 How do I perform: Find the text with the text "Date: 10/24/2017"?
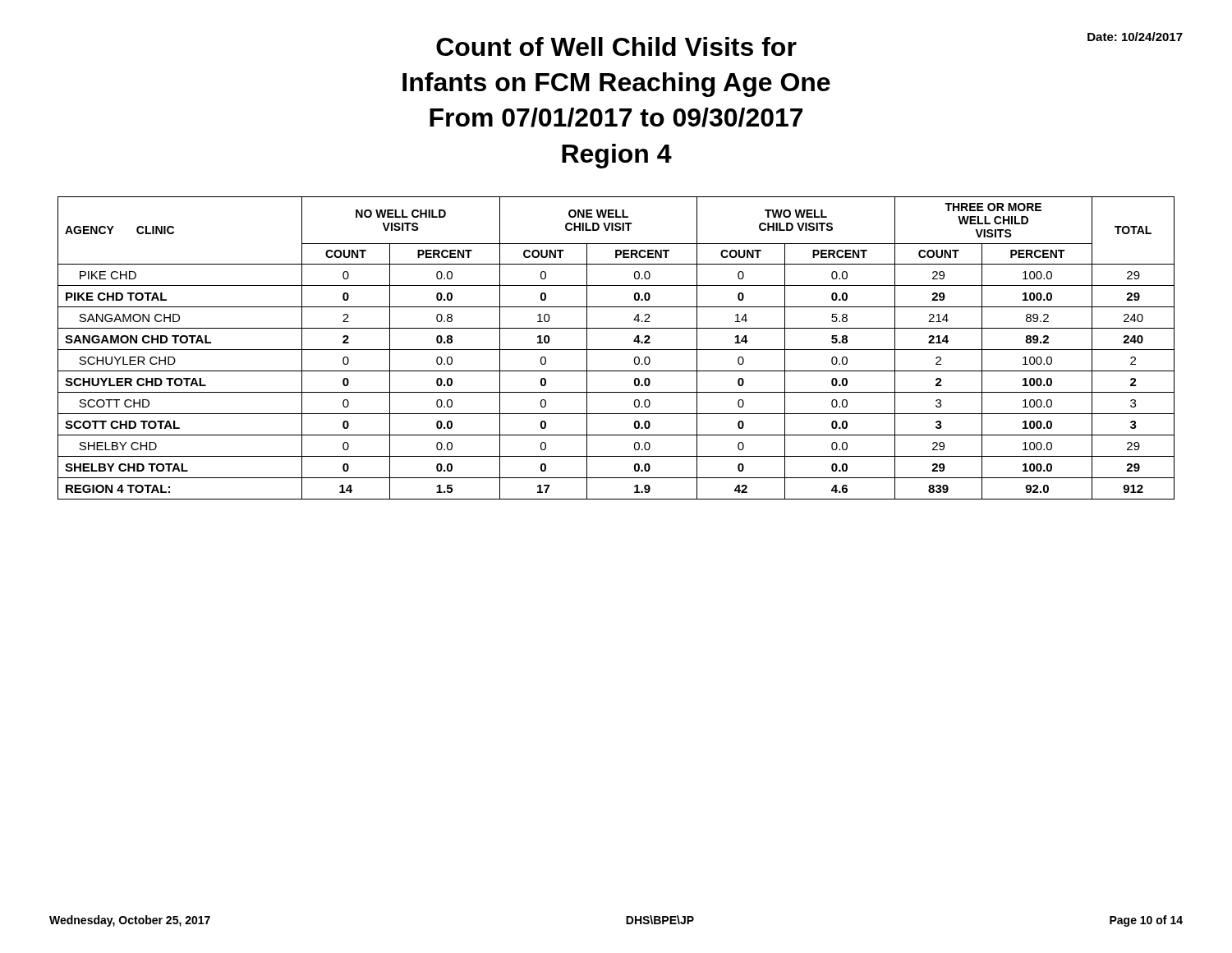pyautogui.click(x=1135, y=37)
